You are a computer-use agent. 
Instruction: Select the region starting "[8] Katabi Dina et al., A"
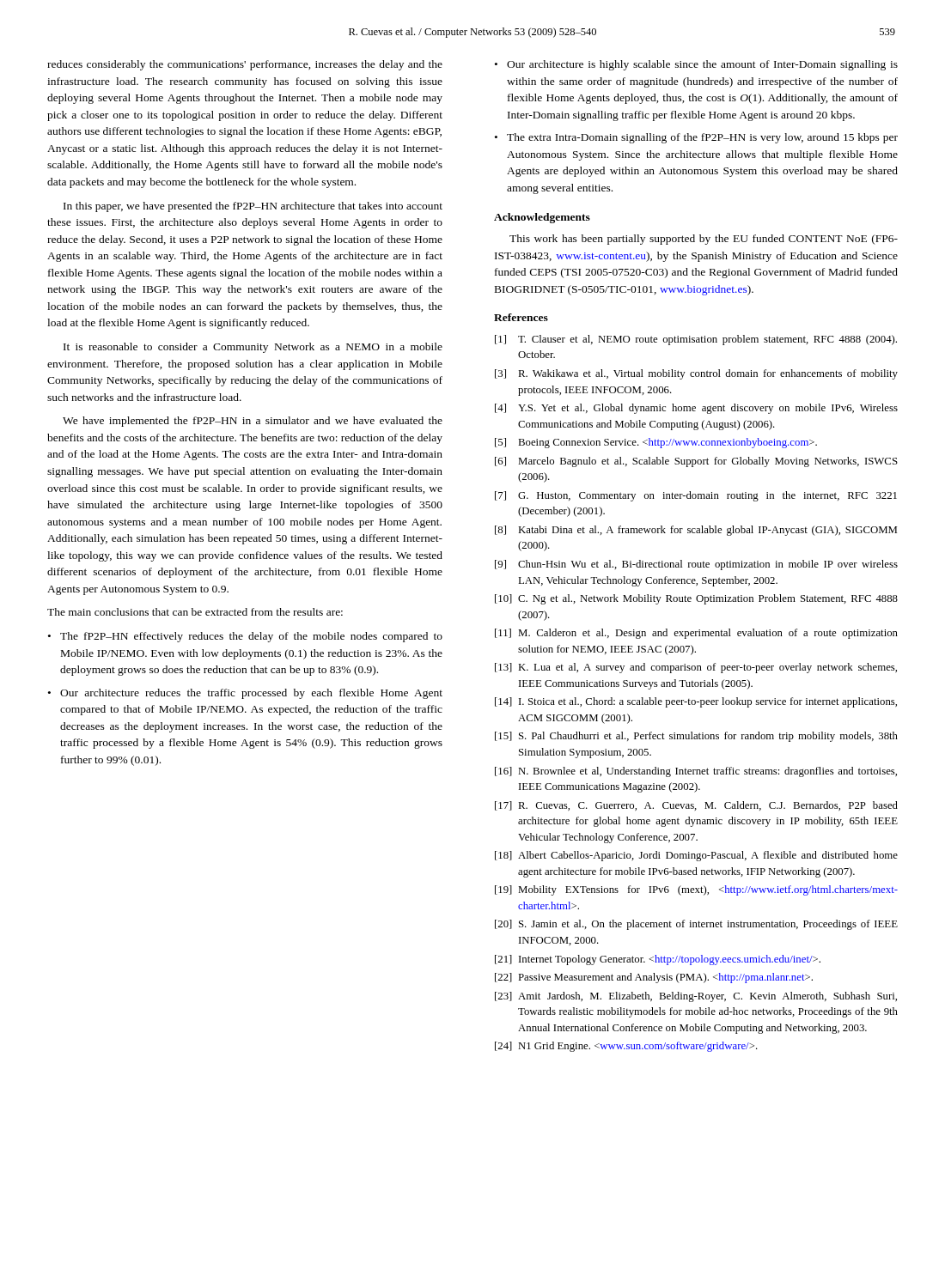(x=696, y=538)
